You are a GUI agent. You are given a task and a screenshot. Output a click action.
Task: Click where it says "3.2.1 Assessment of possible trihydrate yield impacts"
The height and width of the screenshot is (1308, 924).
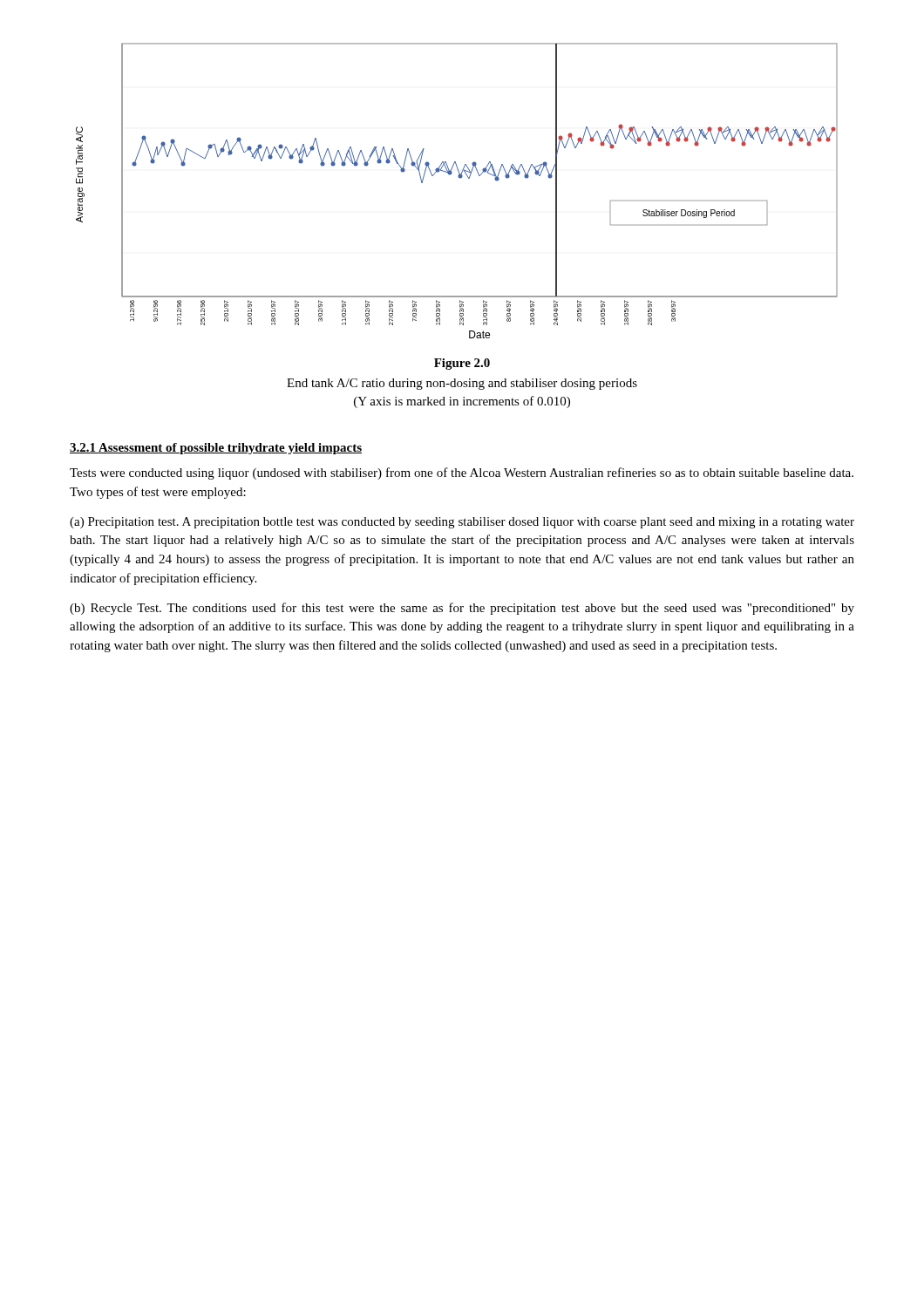tap(216, 447)
